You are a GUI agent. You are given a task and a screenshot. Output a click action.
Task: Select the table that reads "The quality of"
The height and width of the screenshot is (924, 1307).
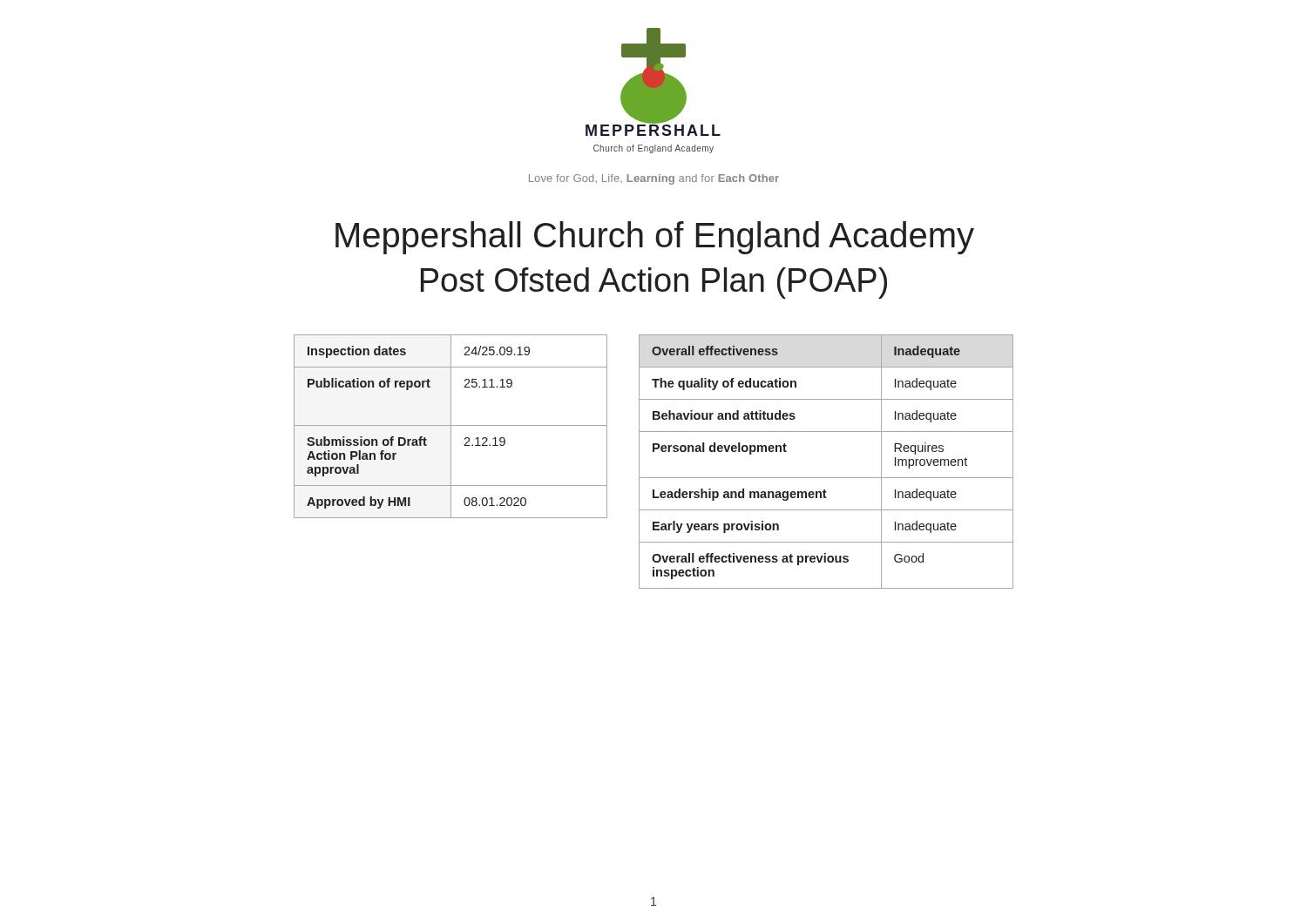point(826,462)
